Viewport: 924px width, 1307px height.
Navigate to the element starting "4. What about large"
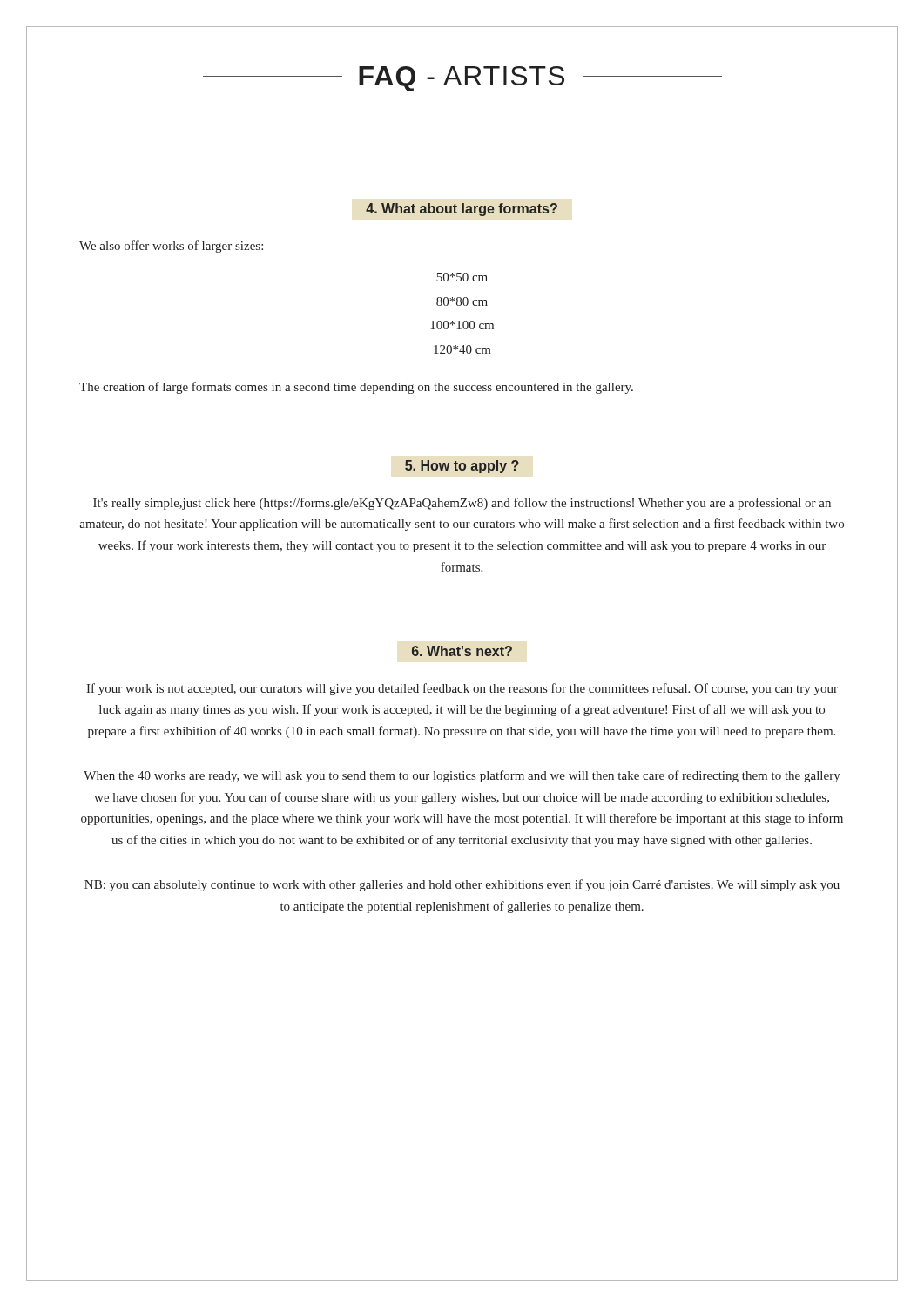pos(462,209)
